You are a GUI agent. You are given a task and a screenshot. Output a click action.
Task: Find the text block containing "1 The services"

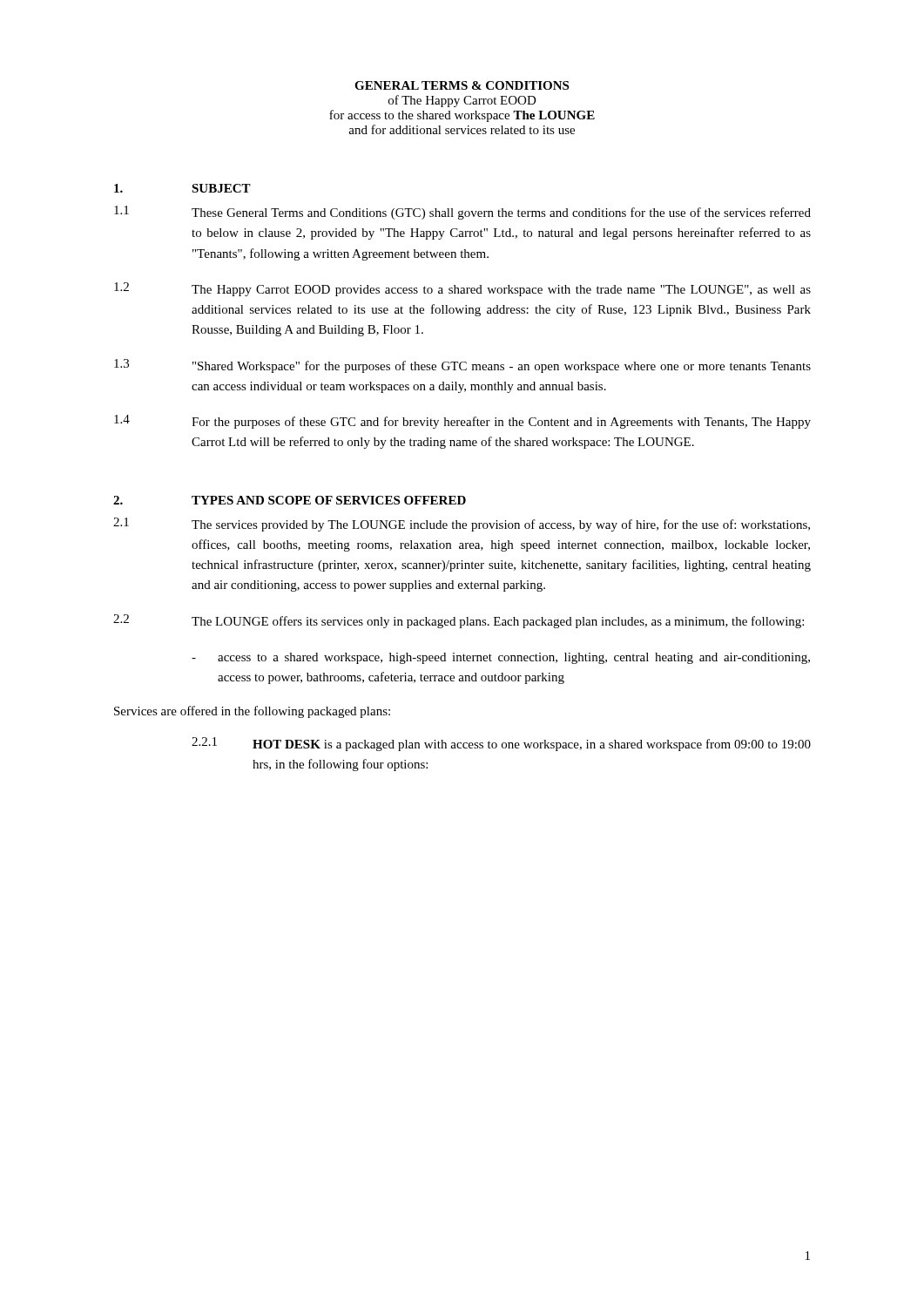462,555
